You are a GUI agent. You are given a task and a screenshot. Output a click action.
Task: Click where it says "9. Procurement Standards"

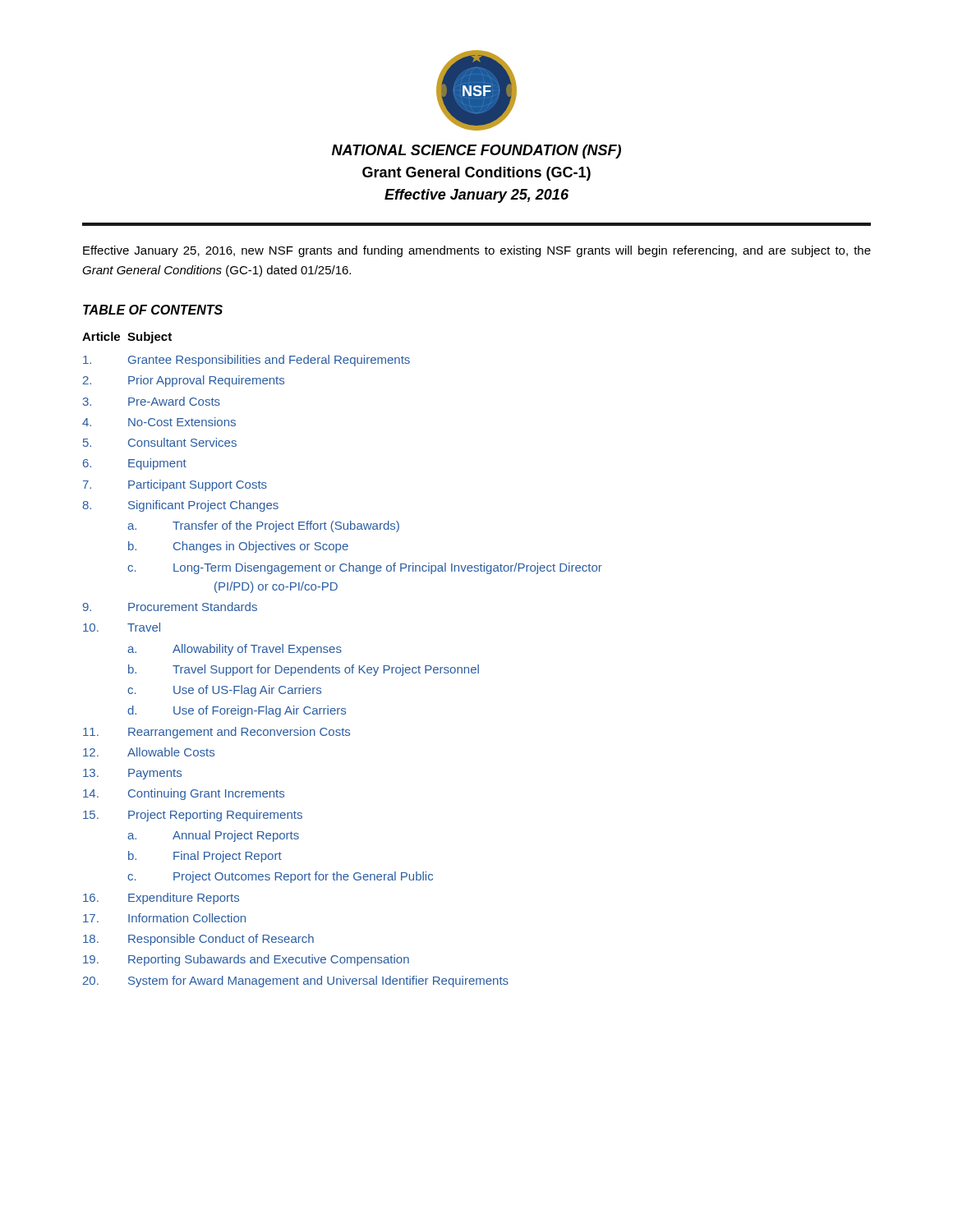170,607
